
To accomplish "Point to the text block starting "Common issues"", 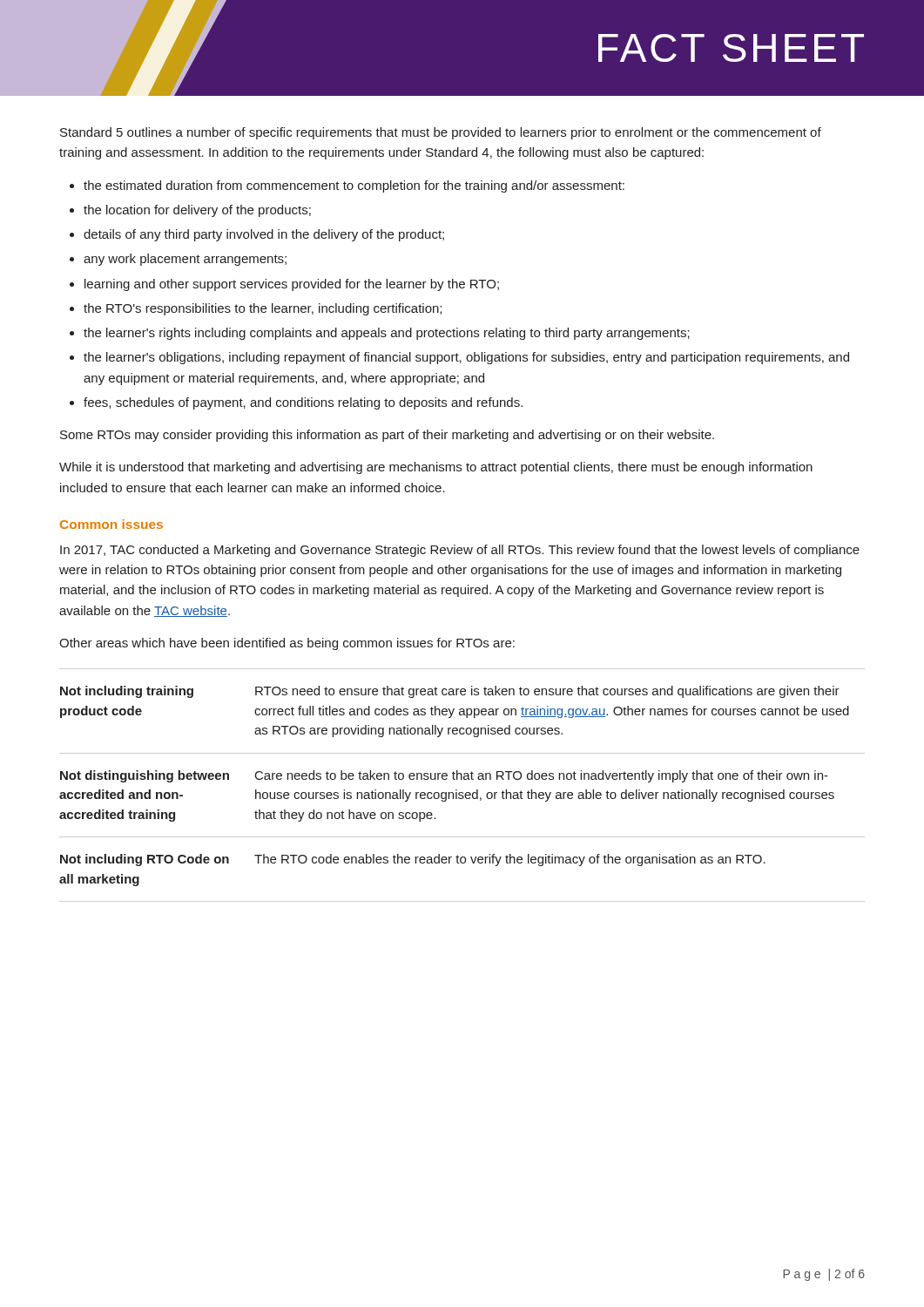I will (111, 524).
